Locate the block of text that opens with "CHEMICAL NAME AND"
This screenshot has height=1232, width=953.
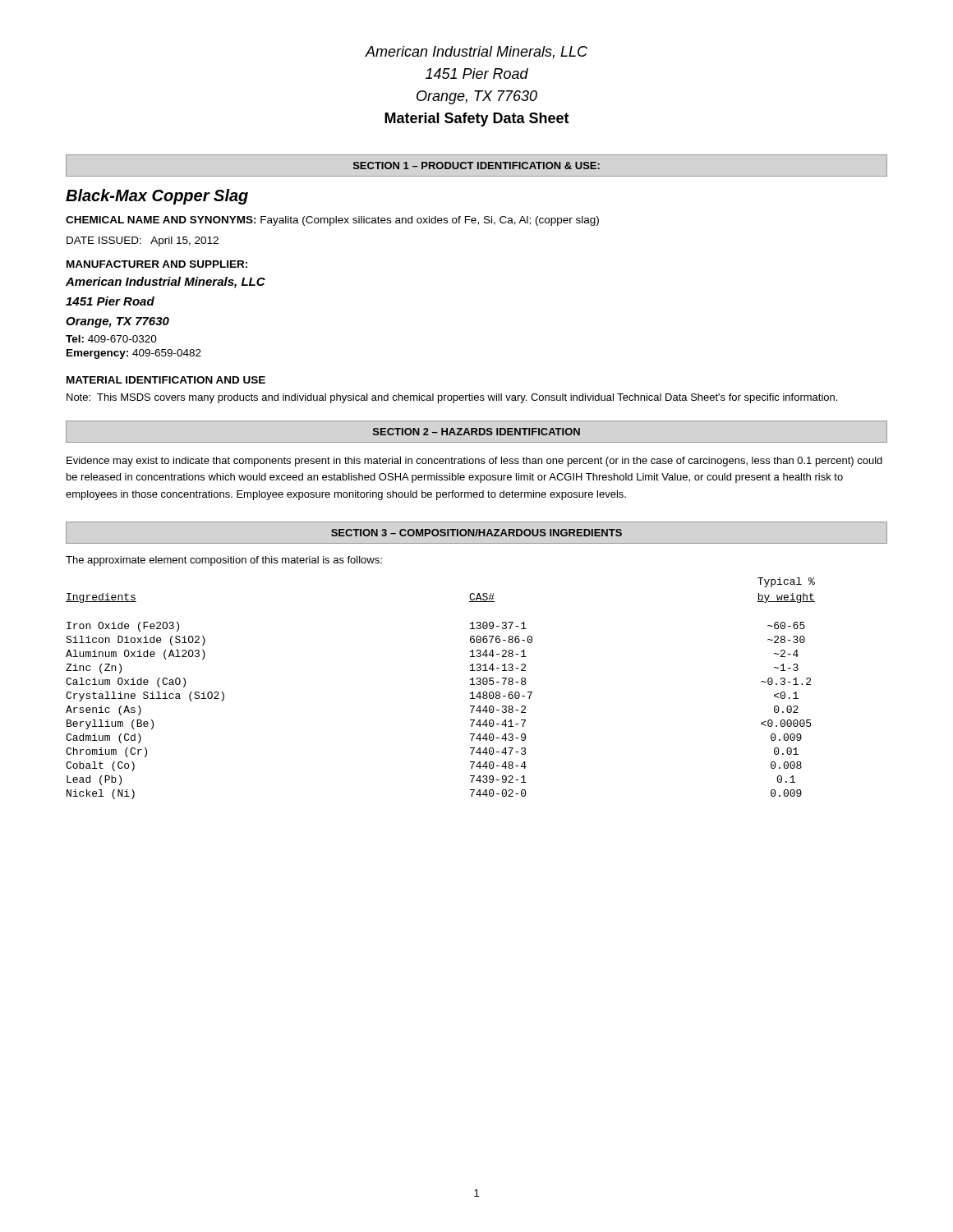333,220
